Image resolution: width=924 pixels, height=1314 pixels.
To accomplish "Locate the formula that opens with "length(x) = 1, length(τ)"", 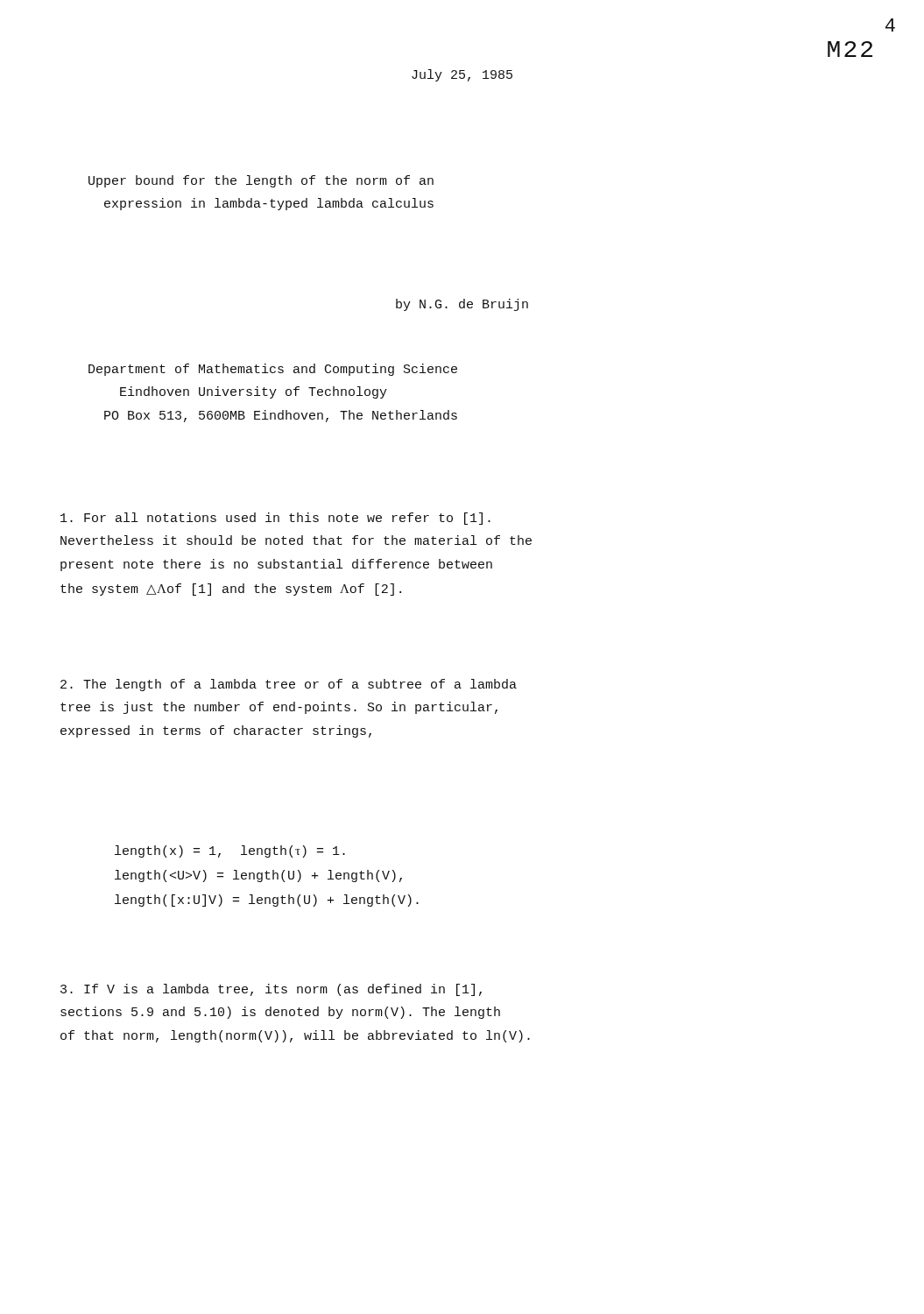I will click(231, 851).
